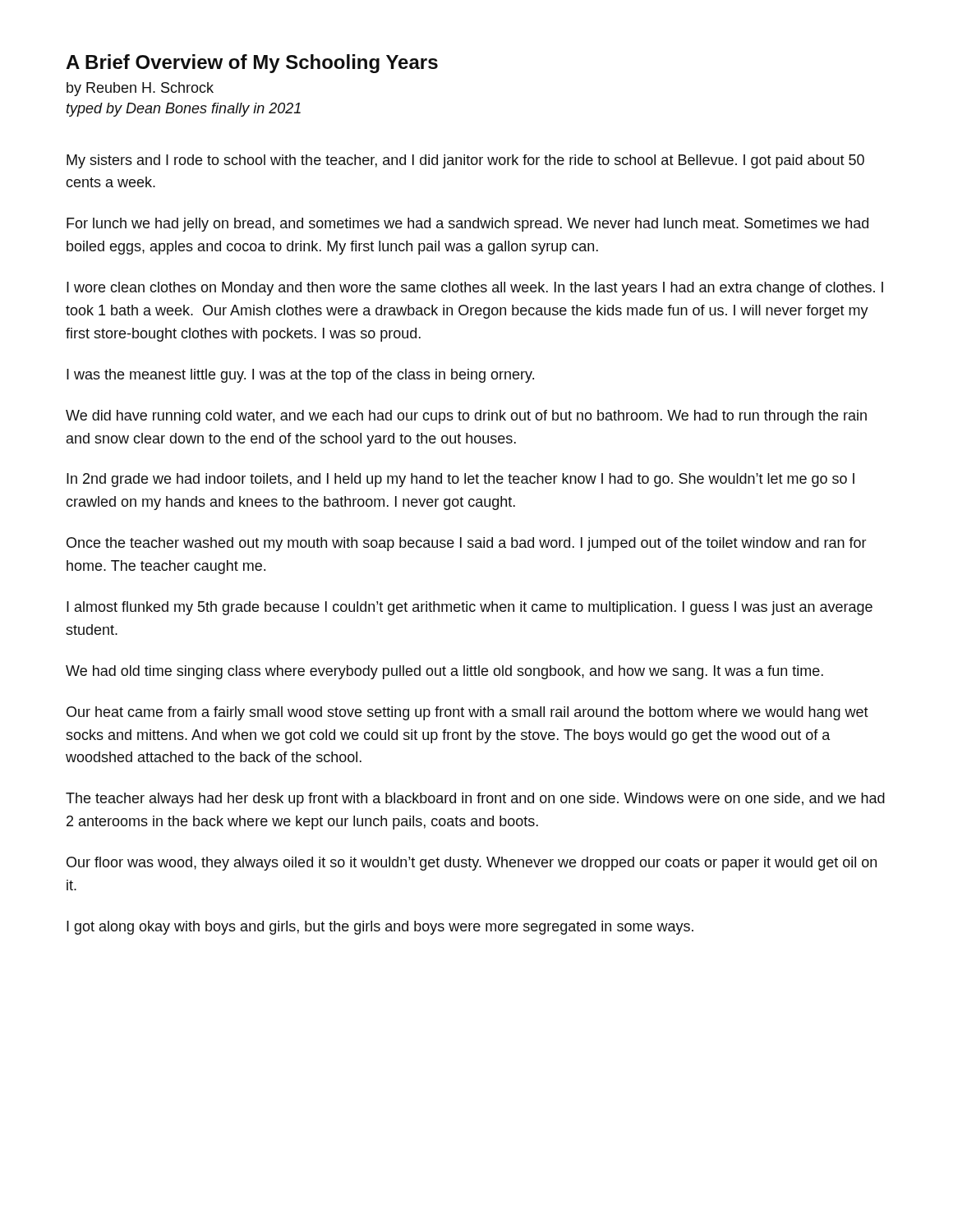Where is the passage that starts "Our heat came from a"?
Screen dimensions: 1232x953
pos(467,735)
